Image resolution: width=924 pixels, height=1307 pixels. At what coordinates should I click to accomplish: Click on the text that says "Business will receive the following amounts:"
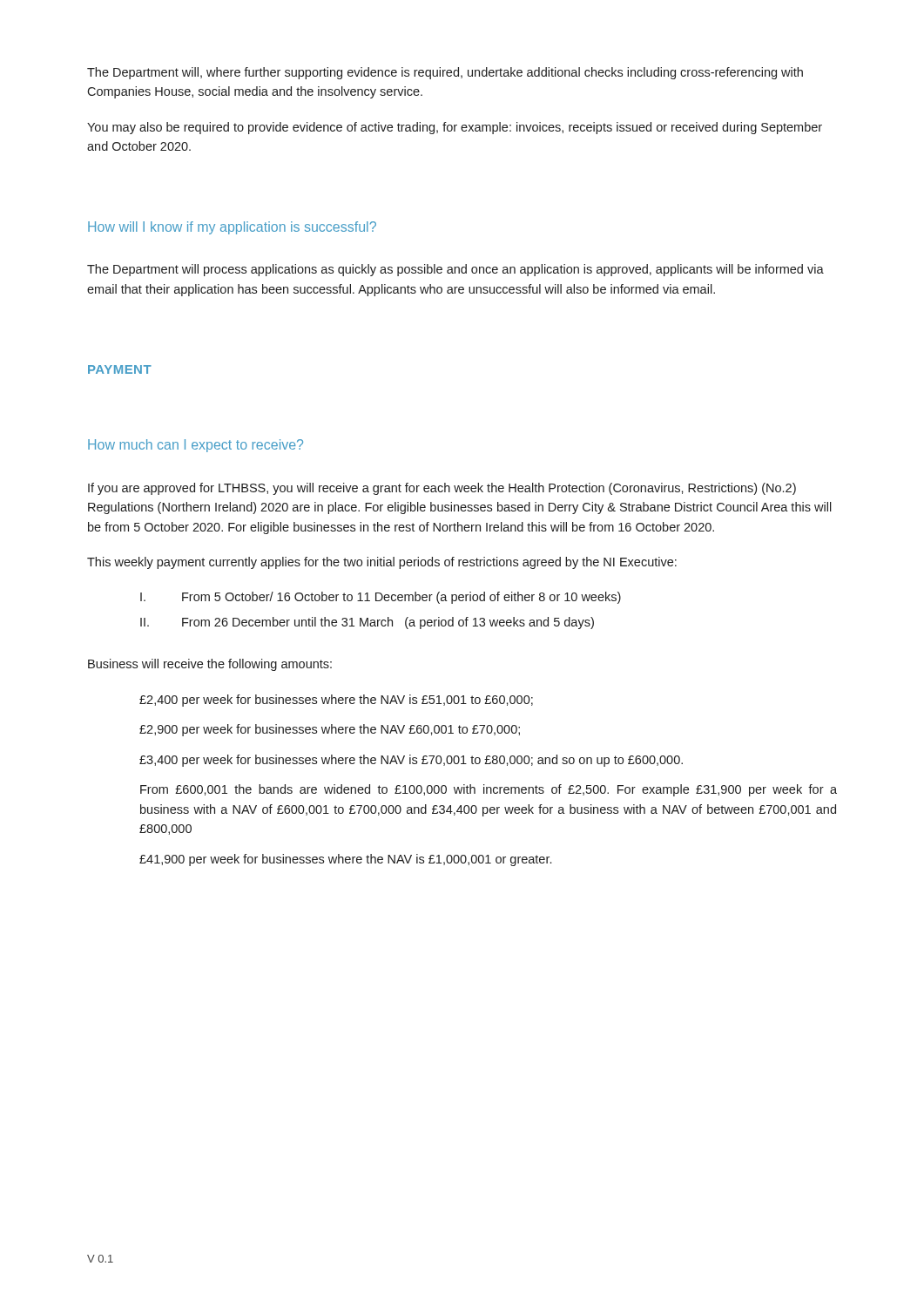(210, 664)
